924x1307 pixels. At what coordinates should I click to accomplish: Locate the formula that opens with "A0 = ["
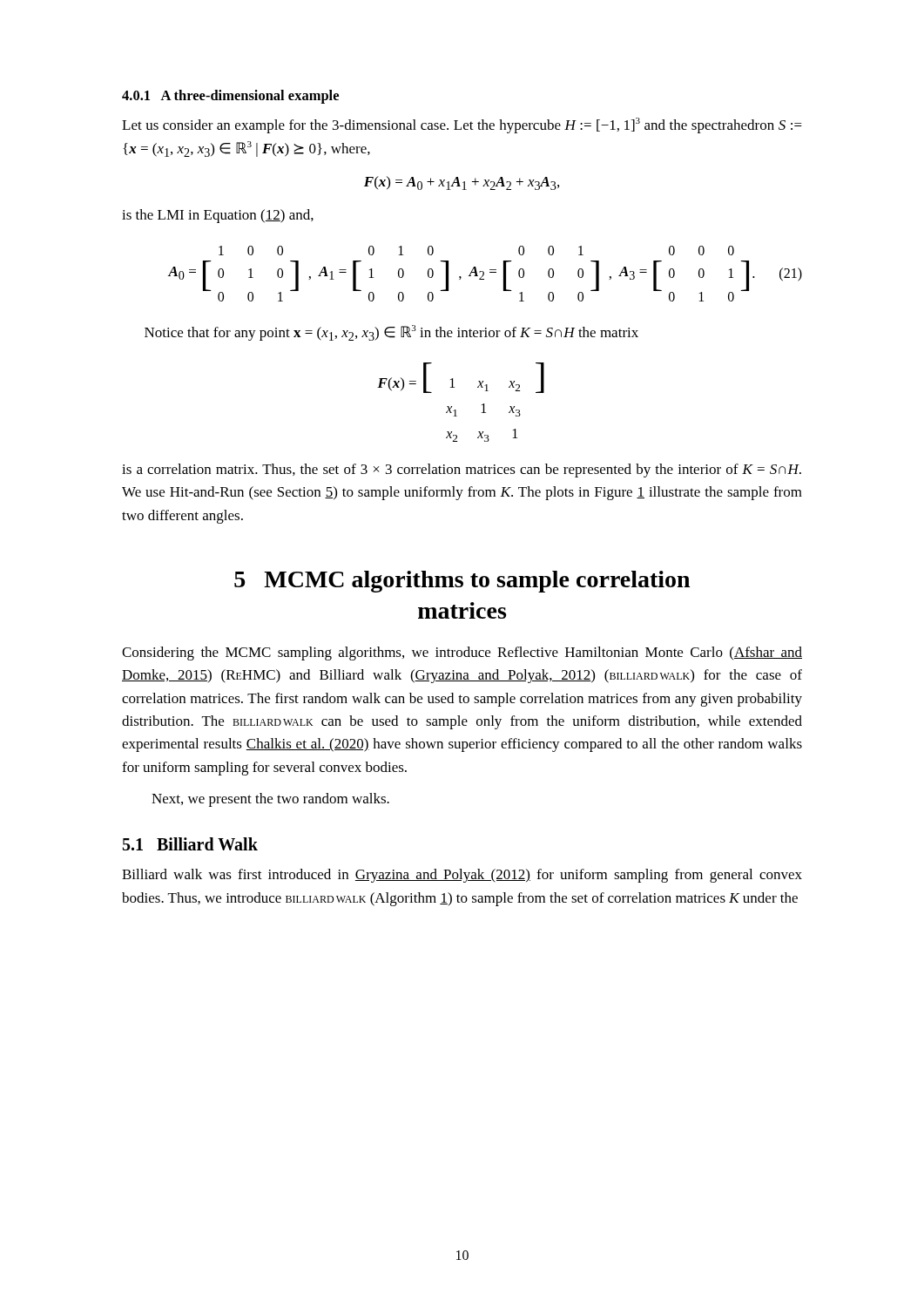(x=462, y=274)
